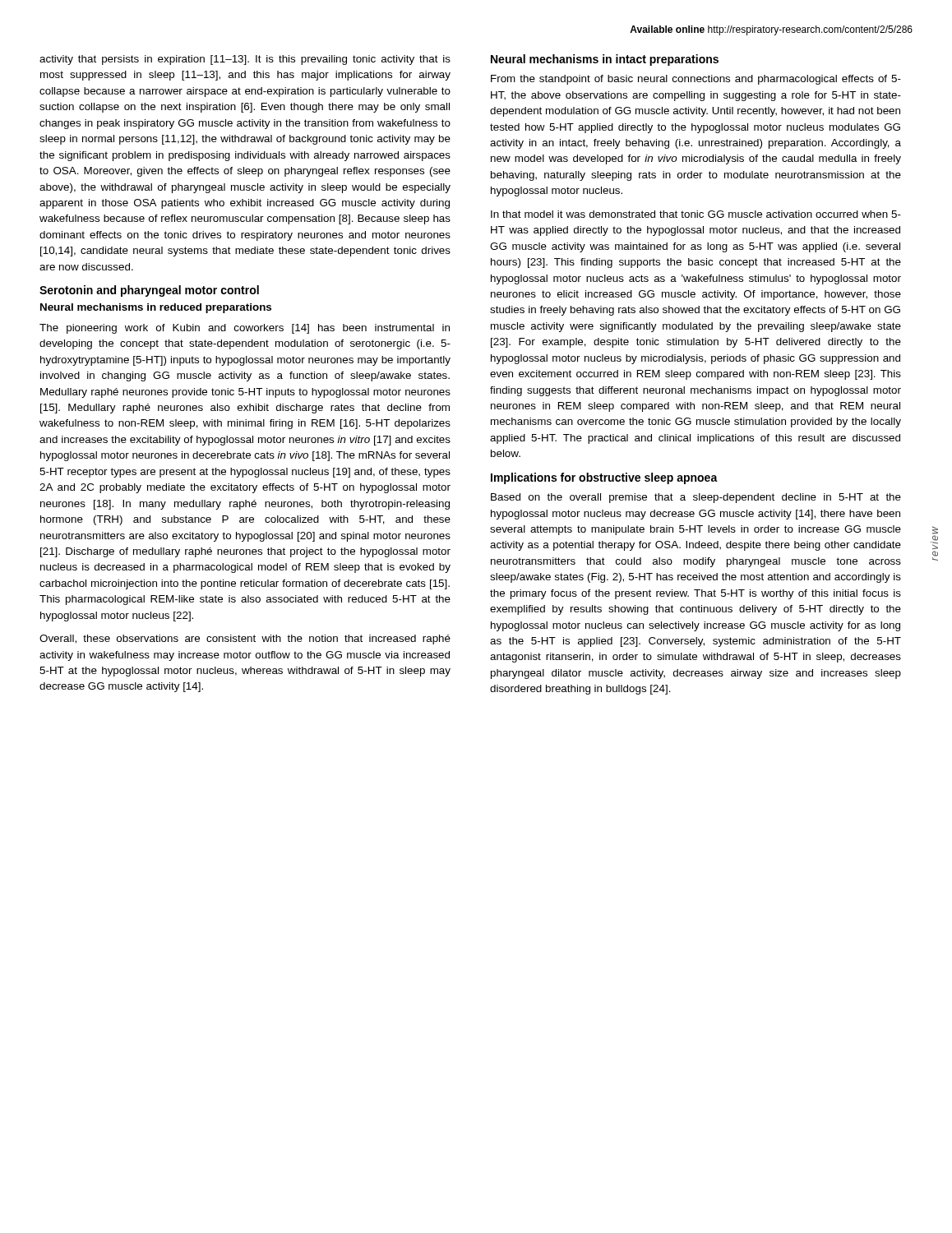Click on the section header containing "Neural mechanisms in reduced"

point(156,307)
